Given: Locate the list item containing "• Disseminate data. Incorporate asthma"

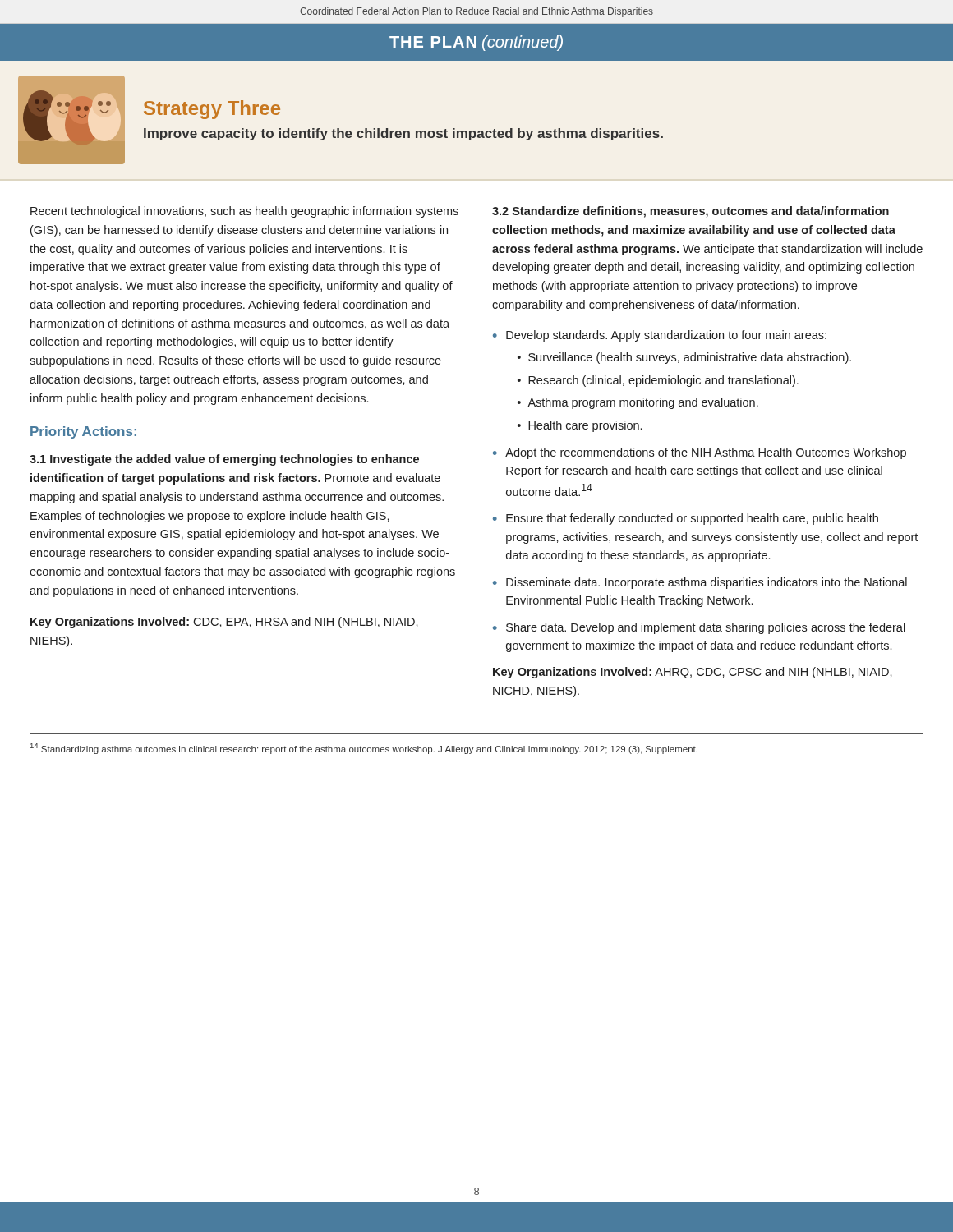Looking at the screenshot, I should (708, 591).
